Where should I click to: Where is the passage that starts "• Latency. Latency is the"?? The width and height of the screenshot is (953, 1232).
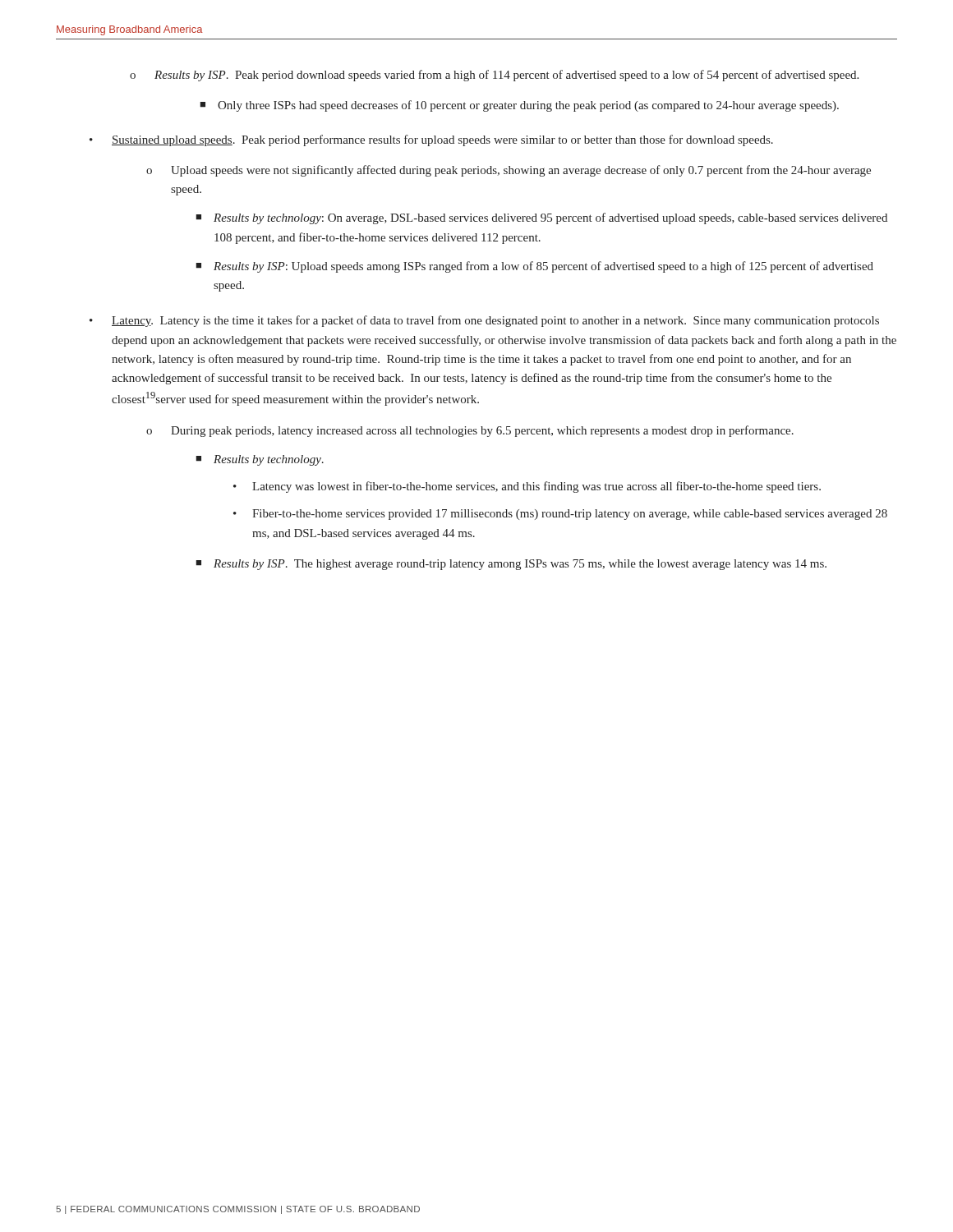(x=493, y=360)
